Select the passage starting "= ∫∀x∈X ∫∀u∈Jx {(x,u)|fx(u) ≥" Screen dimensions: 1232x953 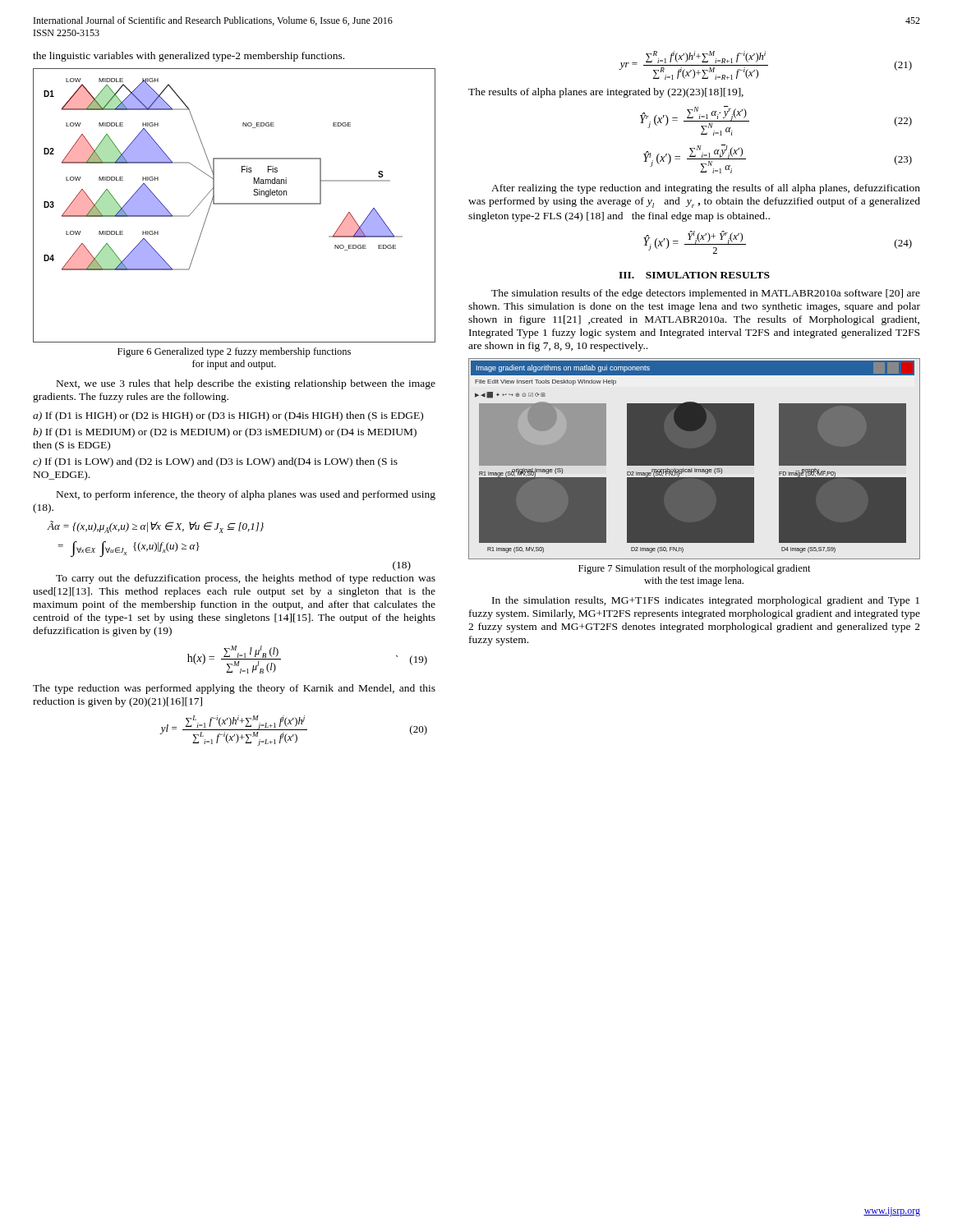129,547
